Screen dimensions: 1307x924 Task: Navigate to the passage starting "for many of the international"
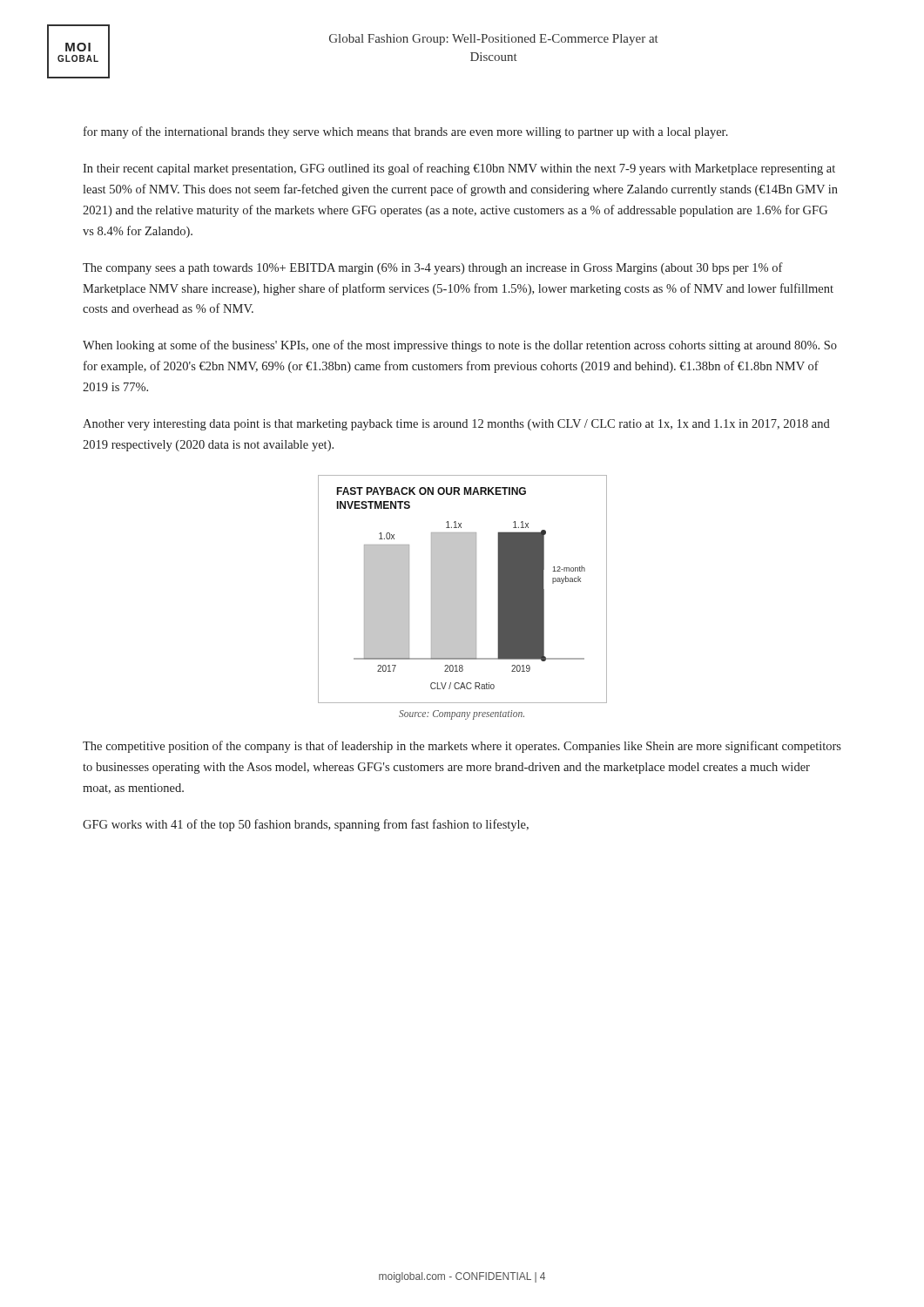tap(405, 132)
